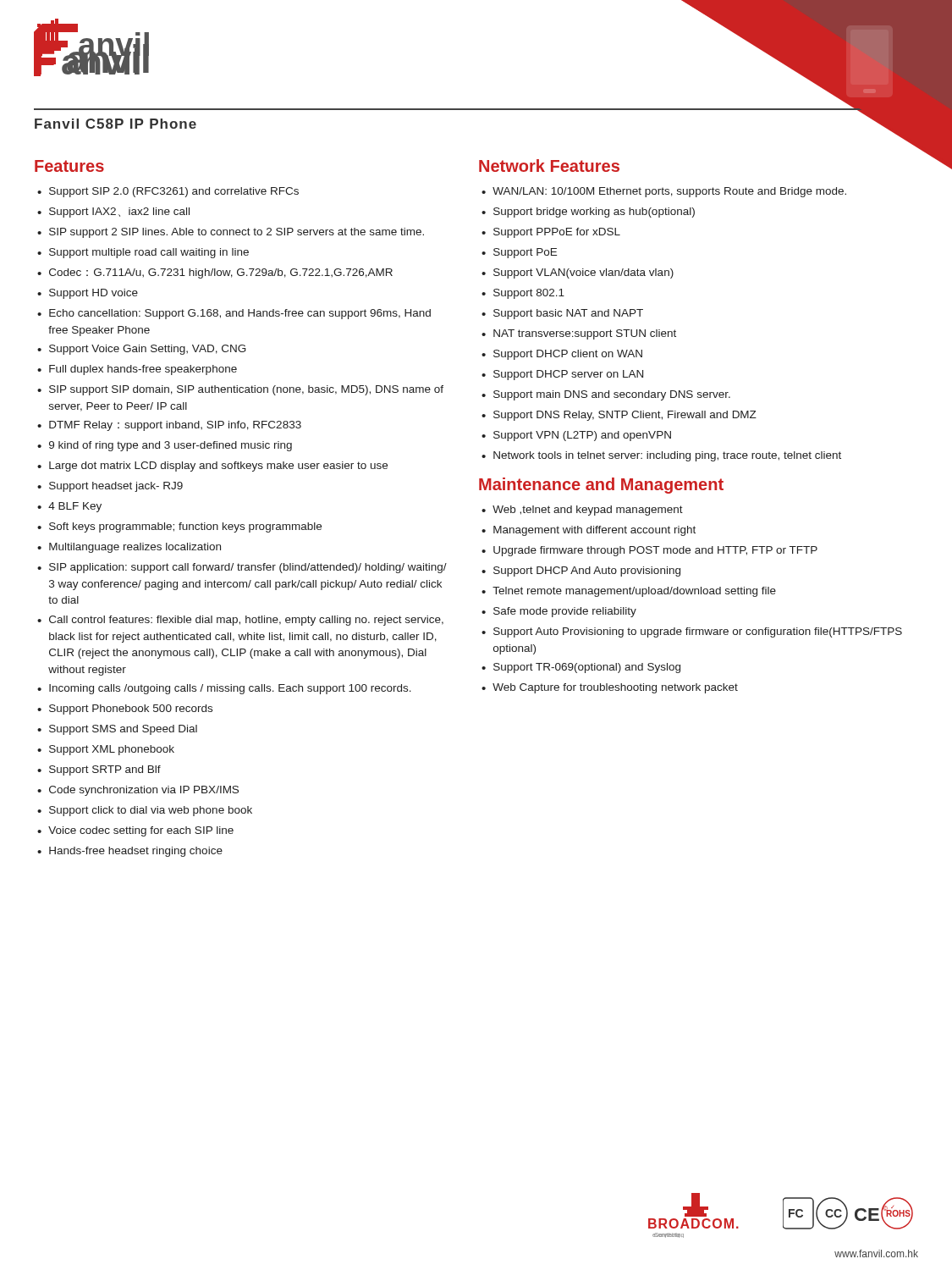
Task: Find the passage starting "NAT transverse:support STUN client"
Action: click(x=579, y=334)
